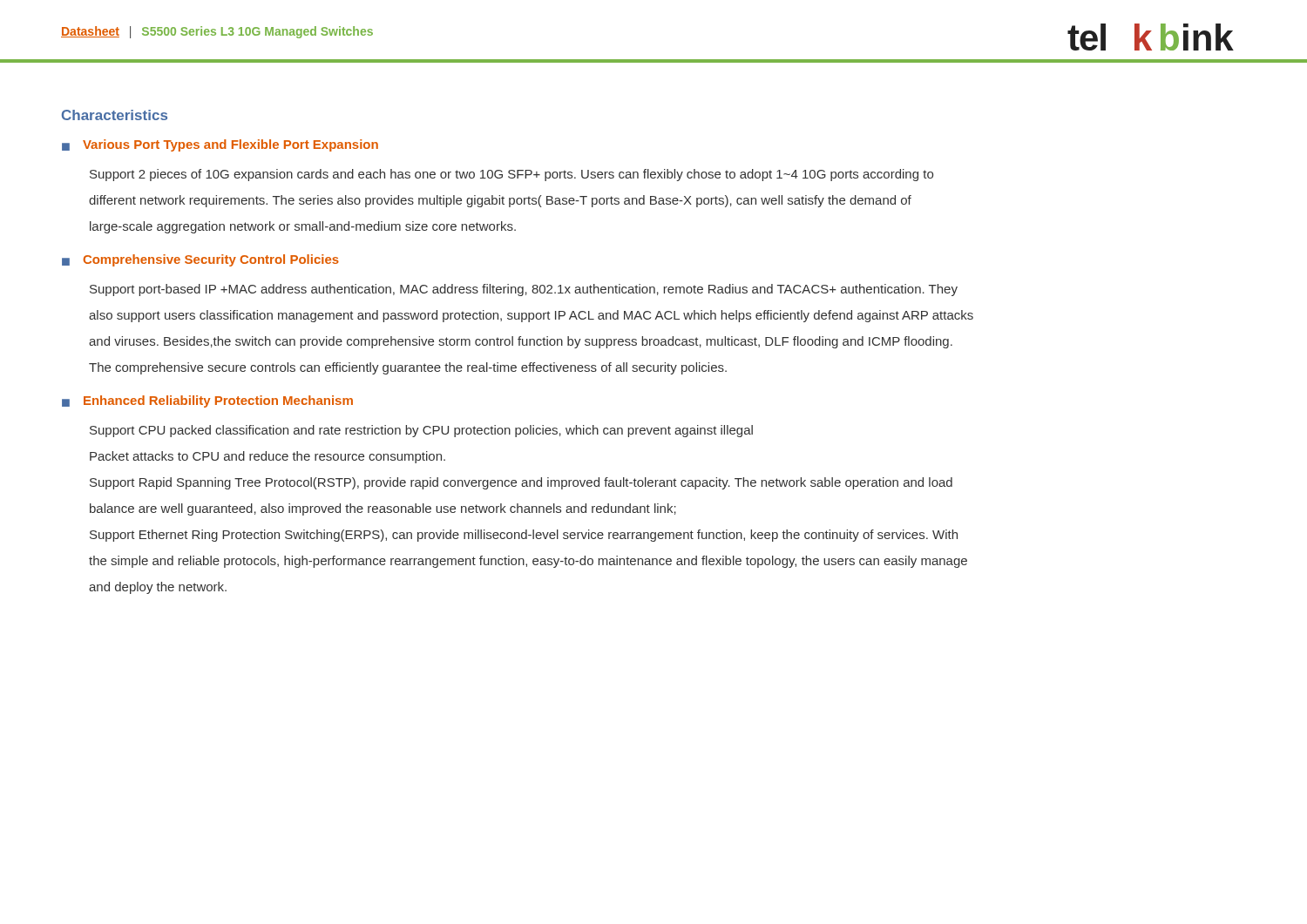This screenshot has height=924, width=1307.
Task: Select the text block starting "■ Comprehensive Security Control Policies"
Action: 200,261
